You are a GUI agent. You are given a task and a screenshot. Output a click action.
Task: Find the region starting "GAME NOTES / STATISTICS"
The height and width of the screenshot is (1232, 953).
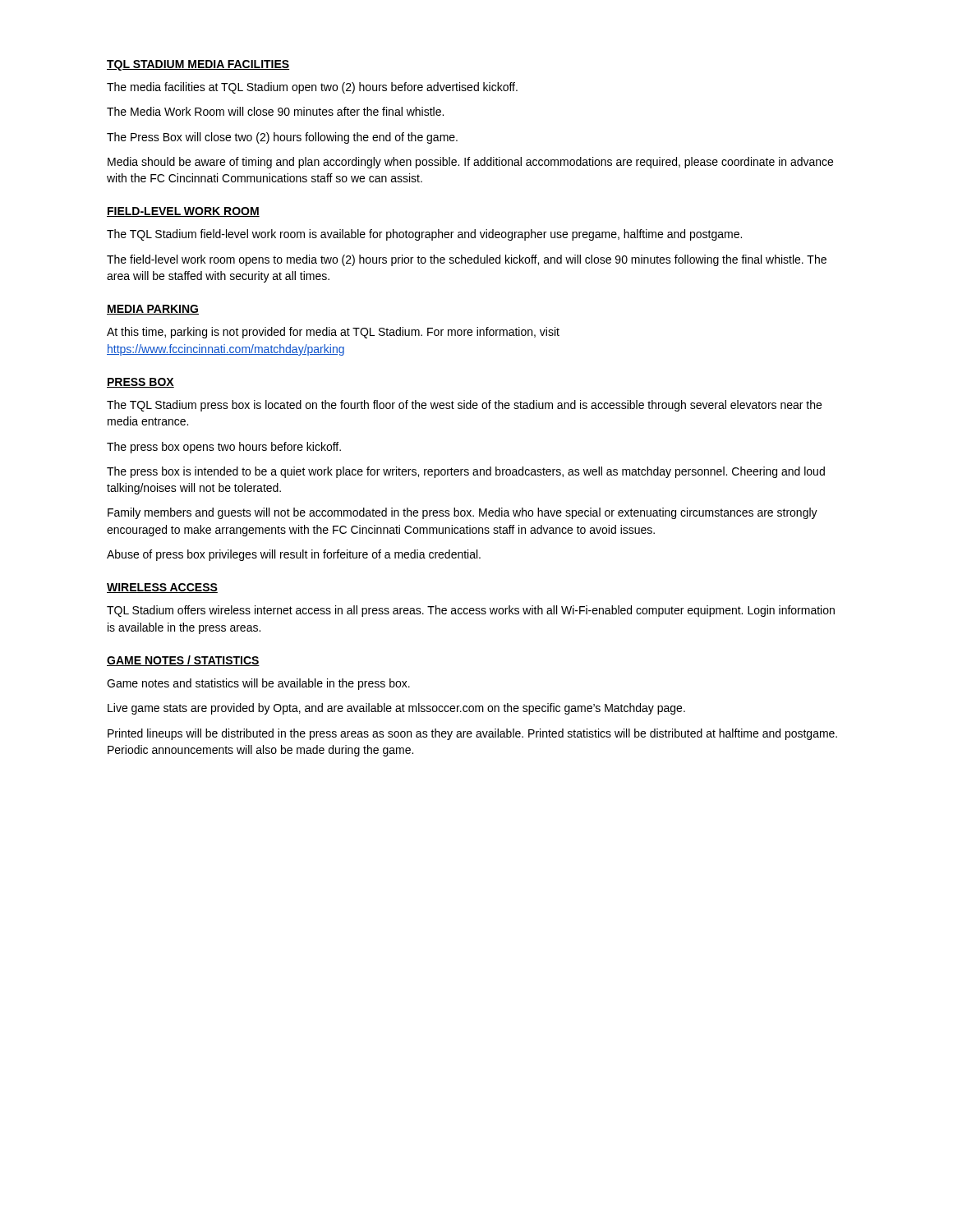click(183, 660)
